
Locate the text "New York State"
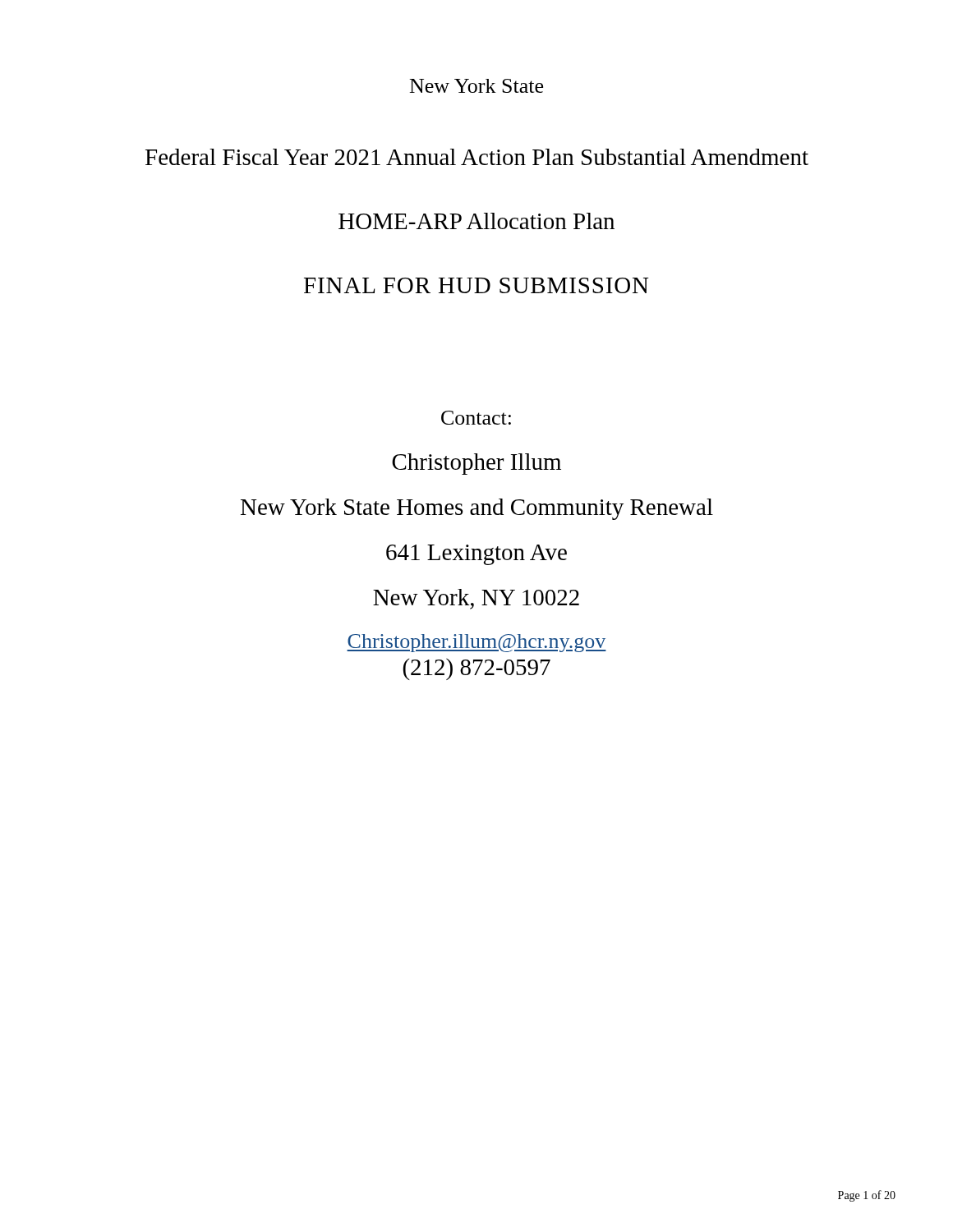tap(476, 86)
